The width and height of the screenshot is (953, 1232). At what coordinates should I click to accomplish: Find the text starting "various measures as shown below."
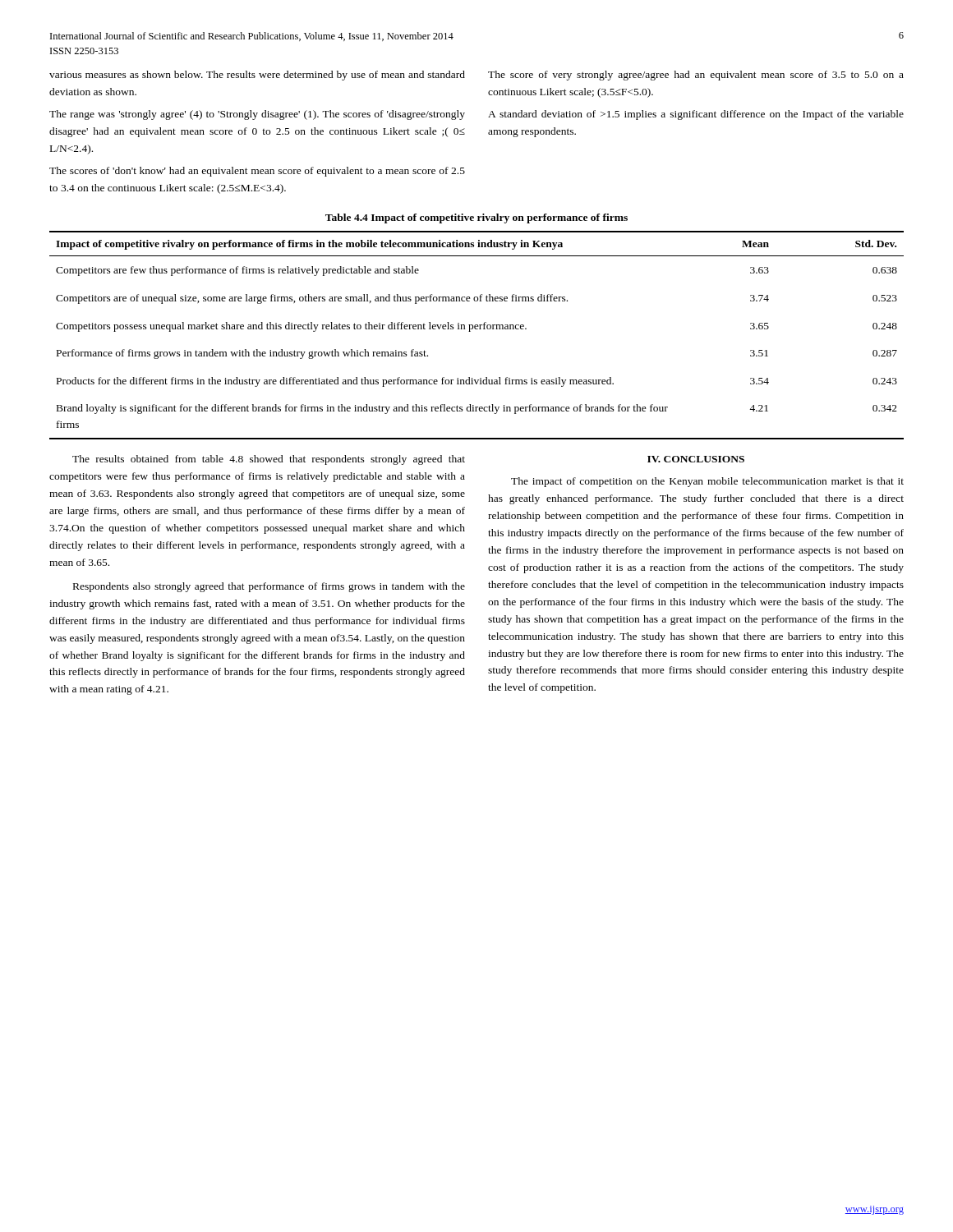click(x=257, y=132)
